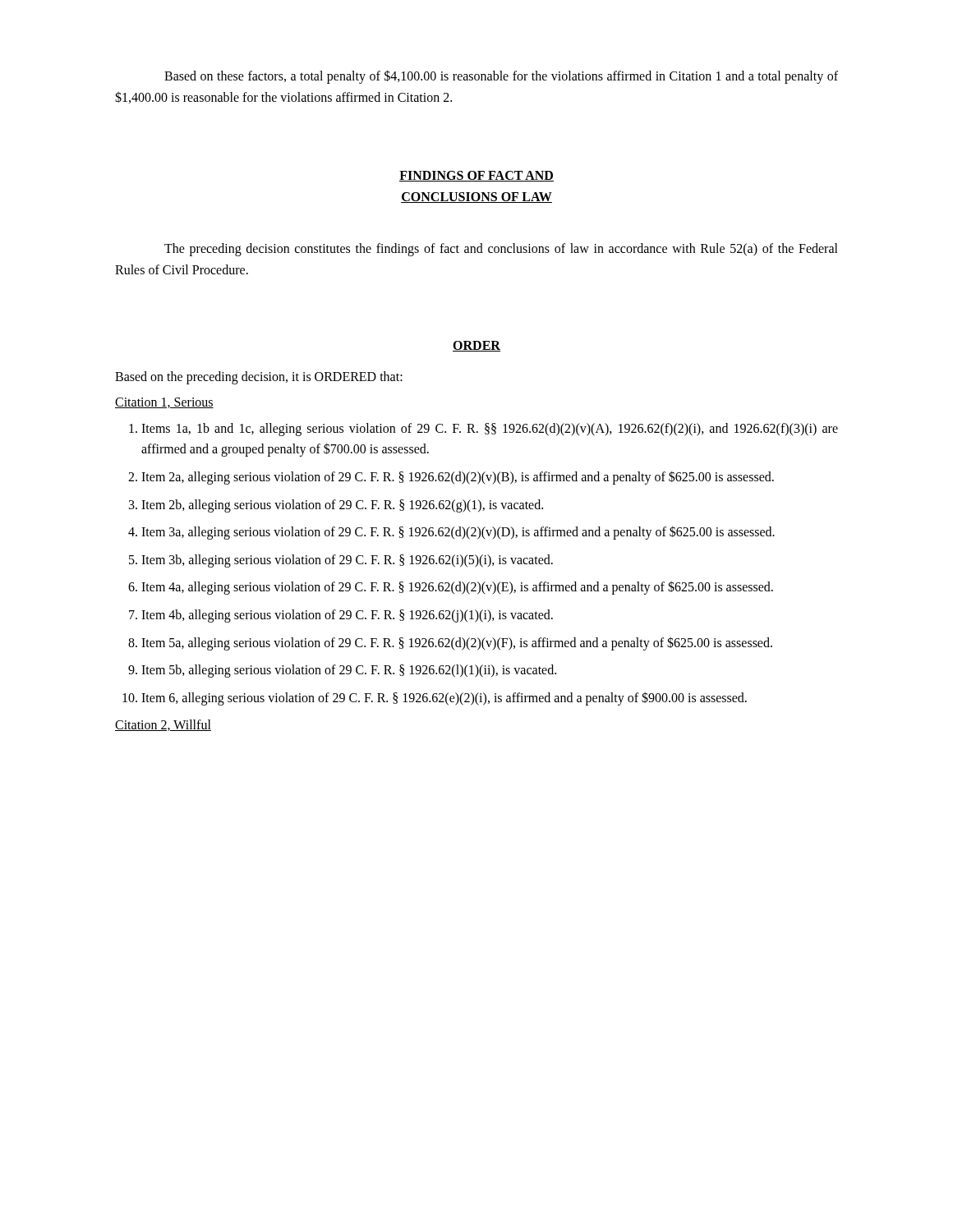
Task: Point to the element starting "Item 4a, alleging serious violation of 29"
Action: 476,587
